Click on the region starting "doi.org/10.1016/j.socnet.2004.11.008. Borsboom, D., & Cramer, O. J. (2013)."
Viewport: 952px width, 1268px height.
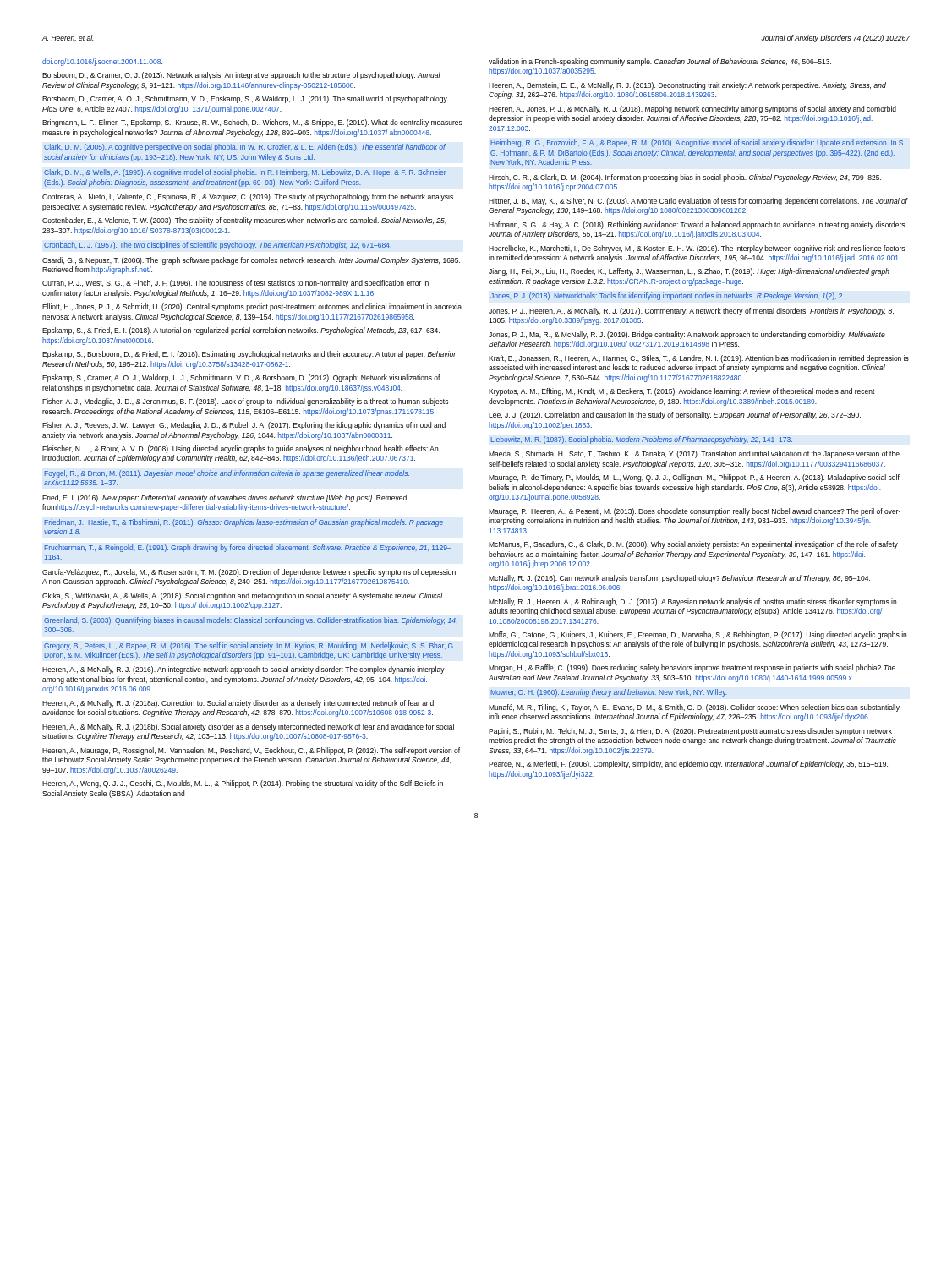tap(253, 428)
